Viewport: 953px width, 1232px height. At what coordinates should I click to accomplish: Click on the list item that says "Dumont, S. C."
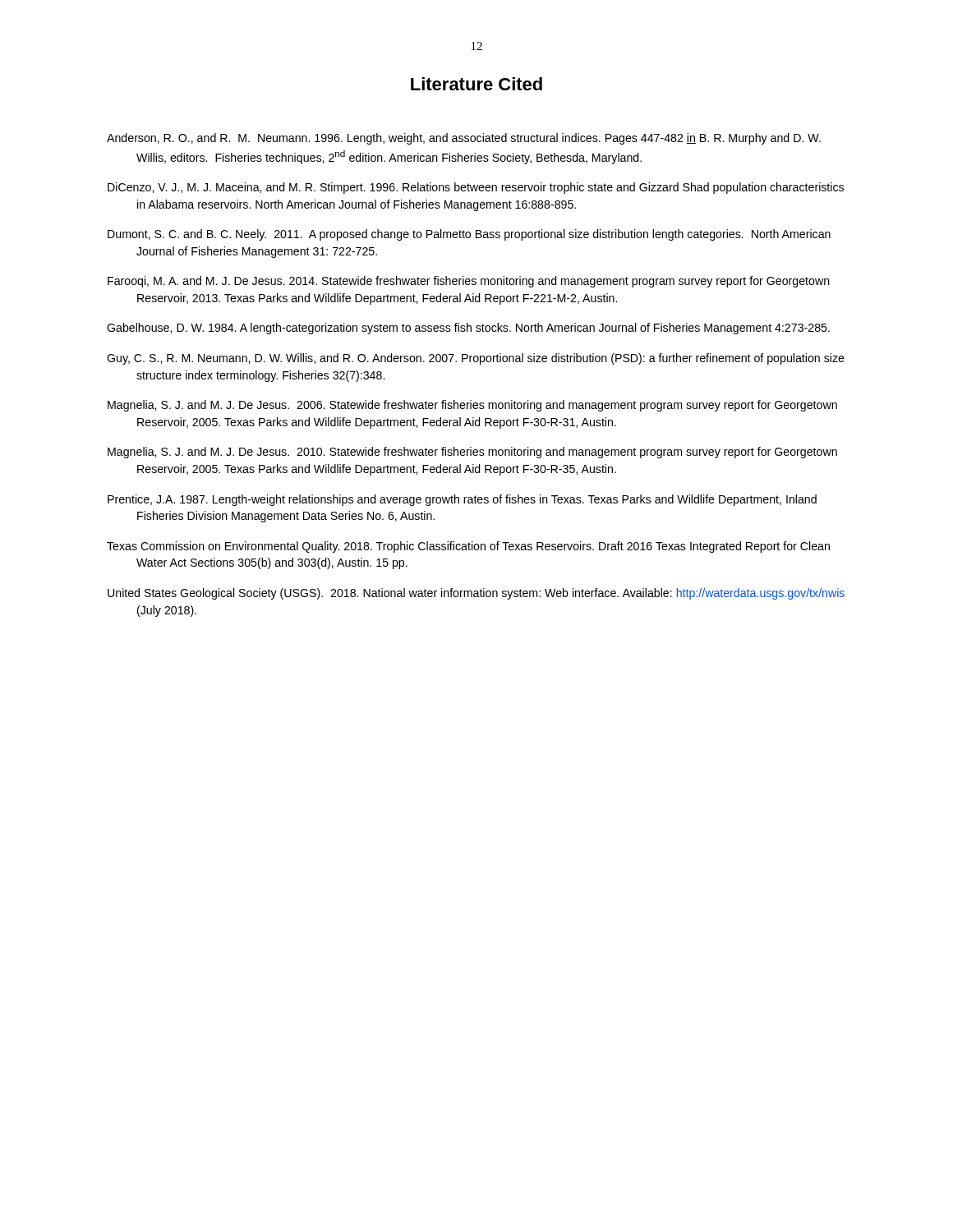tap(469, 243)
